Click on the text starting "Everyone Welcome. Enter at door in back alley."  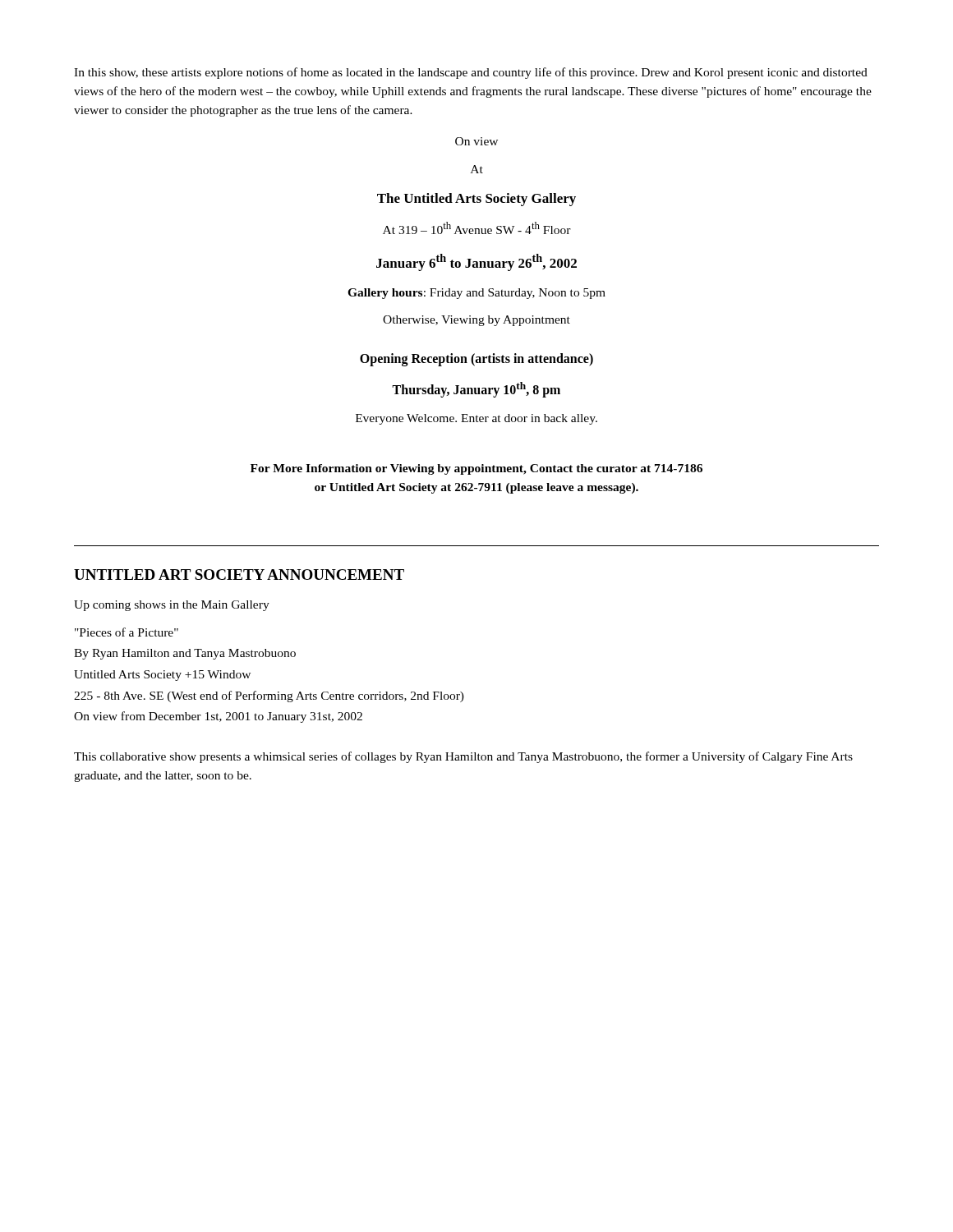[476, 418]
